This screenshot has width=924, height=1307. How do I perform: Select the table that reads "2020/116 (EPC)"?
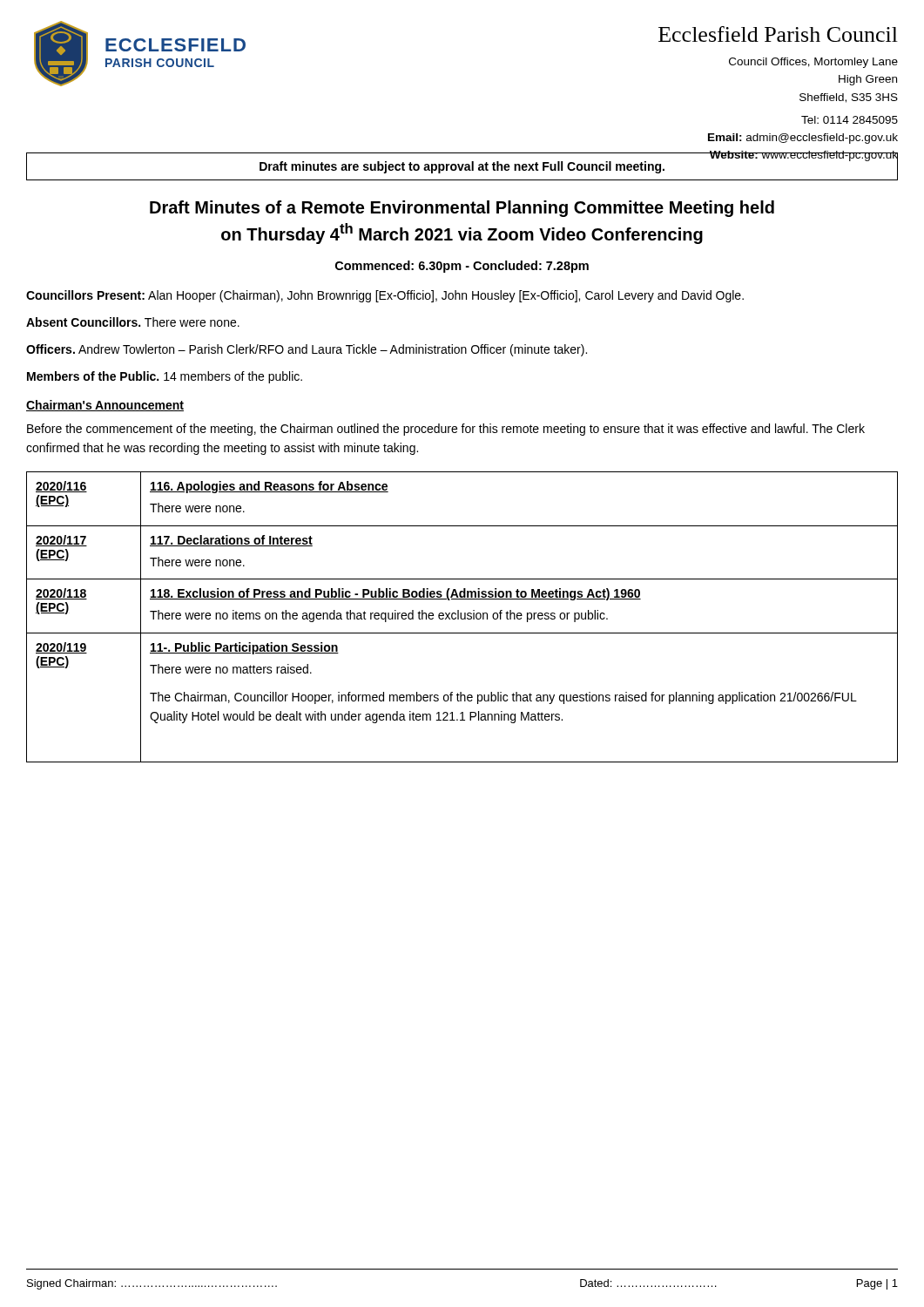coord(462,617)
